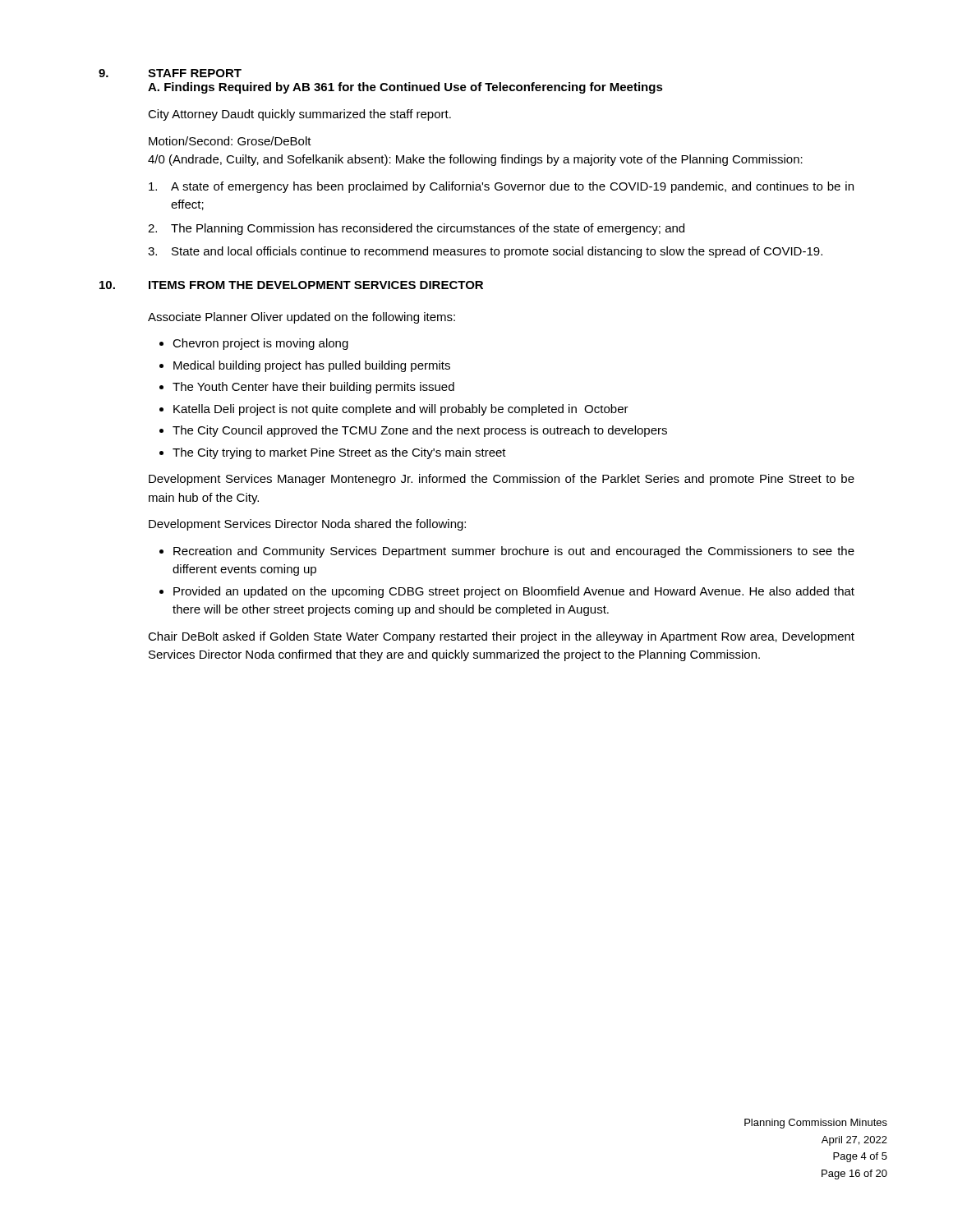Locate the list item that says "Katella Deli project is not"
953x1232 pixels.
400,408
